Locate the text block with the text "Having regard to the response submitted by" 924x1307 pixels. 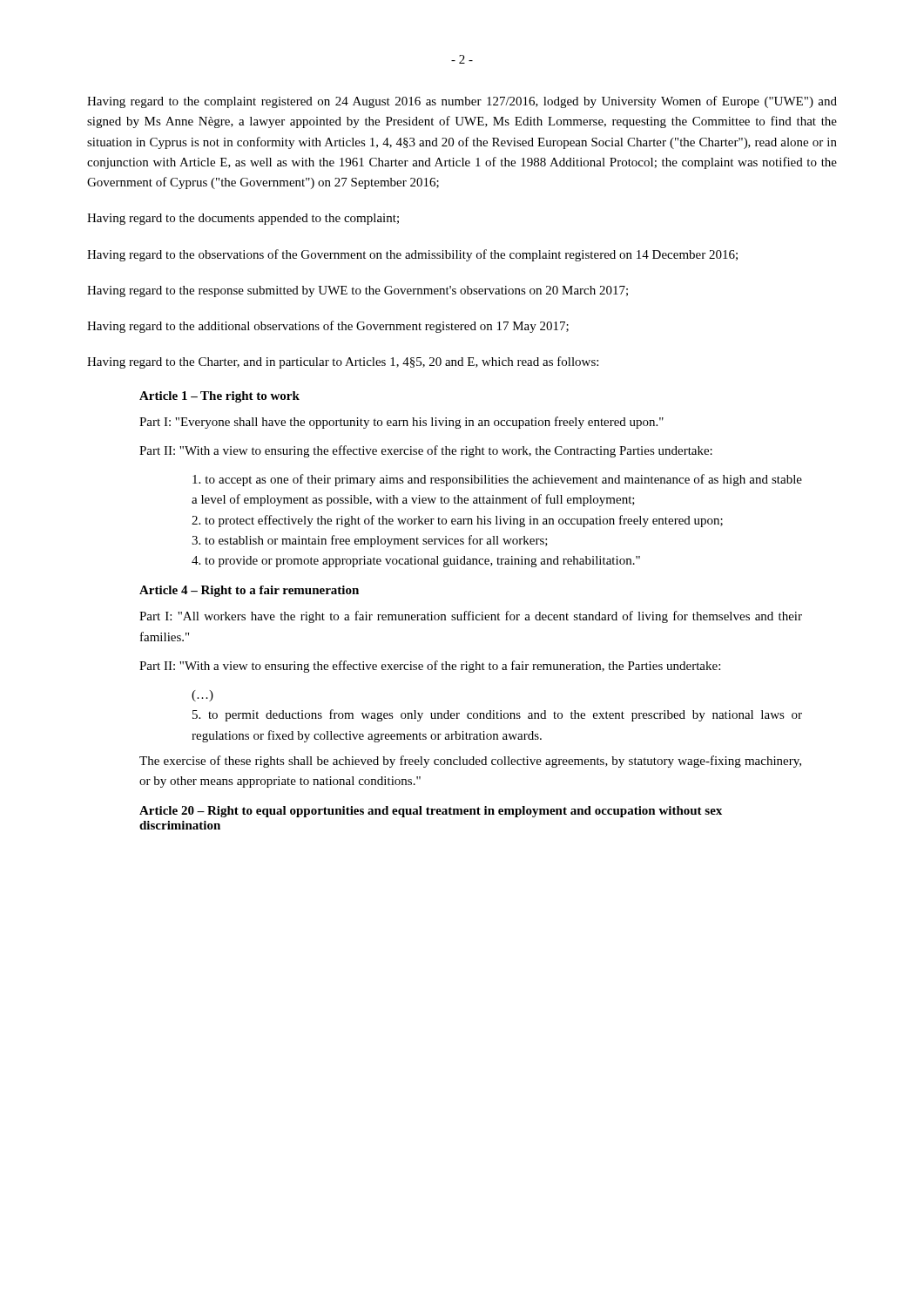pyautogui.click(x=358, y=290)
